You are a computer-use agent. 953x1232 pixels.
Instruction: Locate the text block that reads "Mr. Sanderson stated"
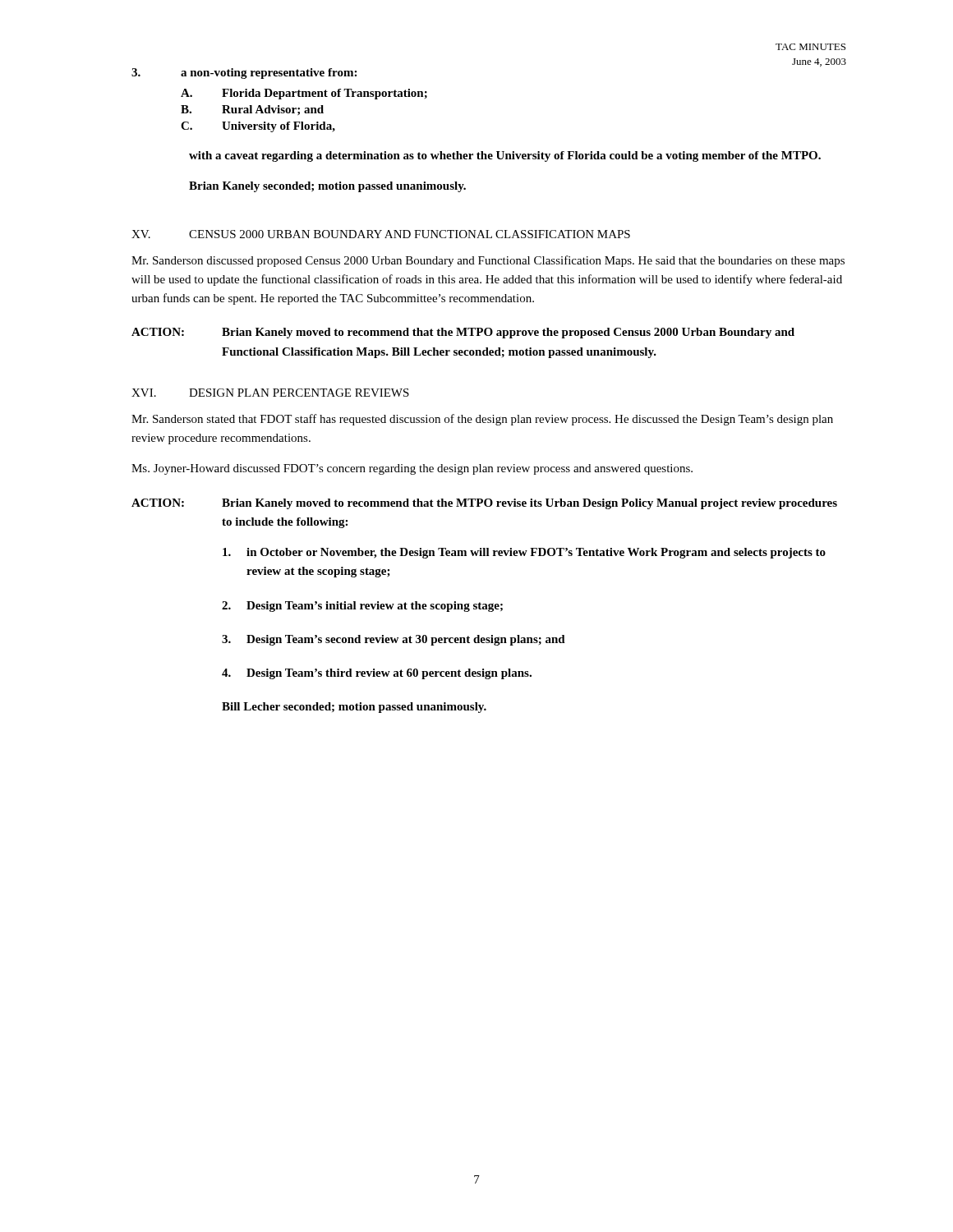(x=482, y=428)
